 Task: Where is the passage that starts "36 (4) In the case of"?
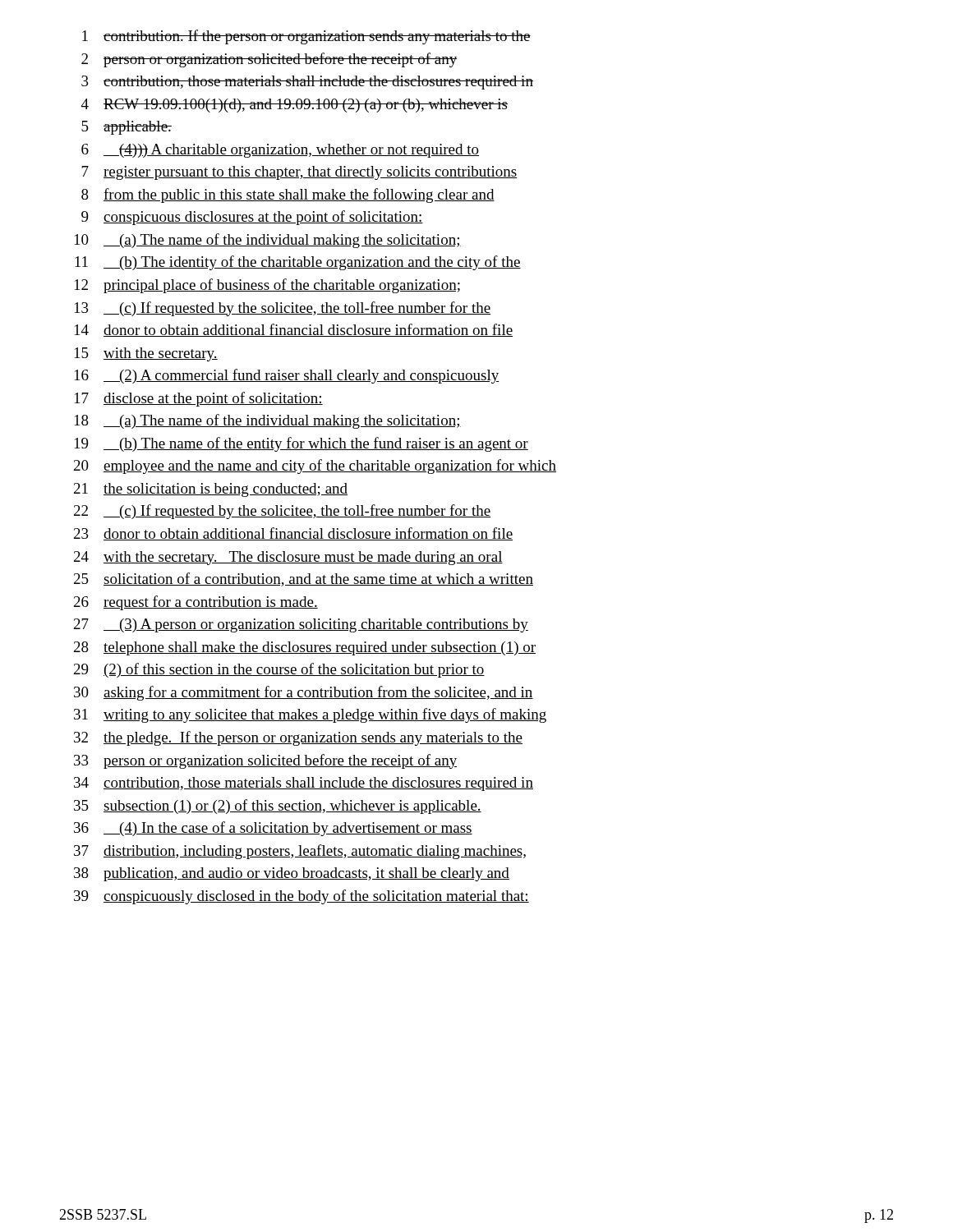[x=476, y=828]
